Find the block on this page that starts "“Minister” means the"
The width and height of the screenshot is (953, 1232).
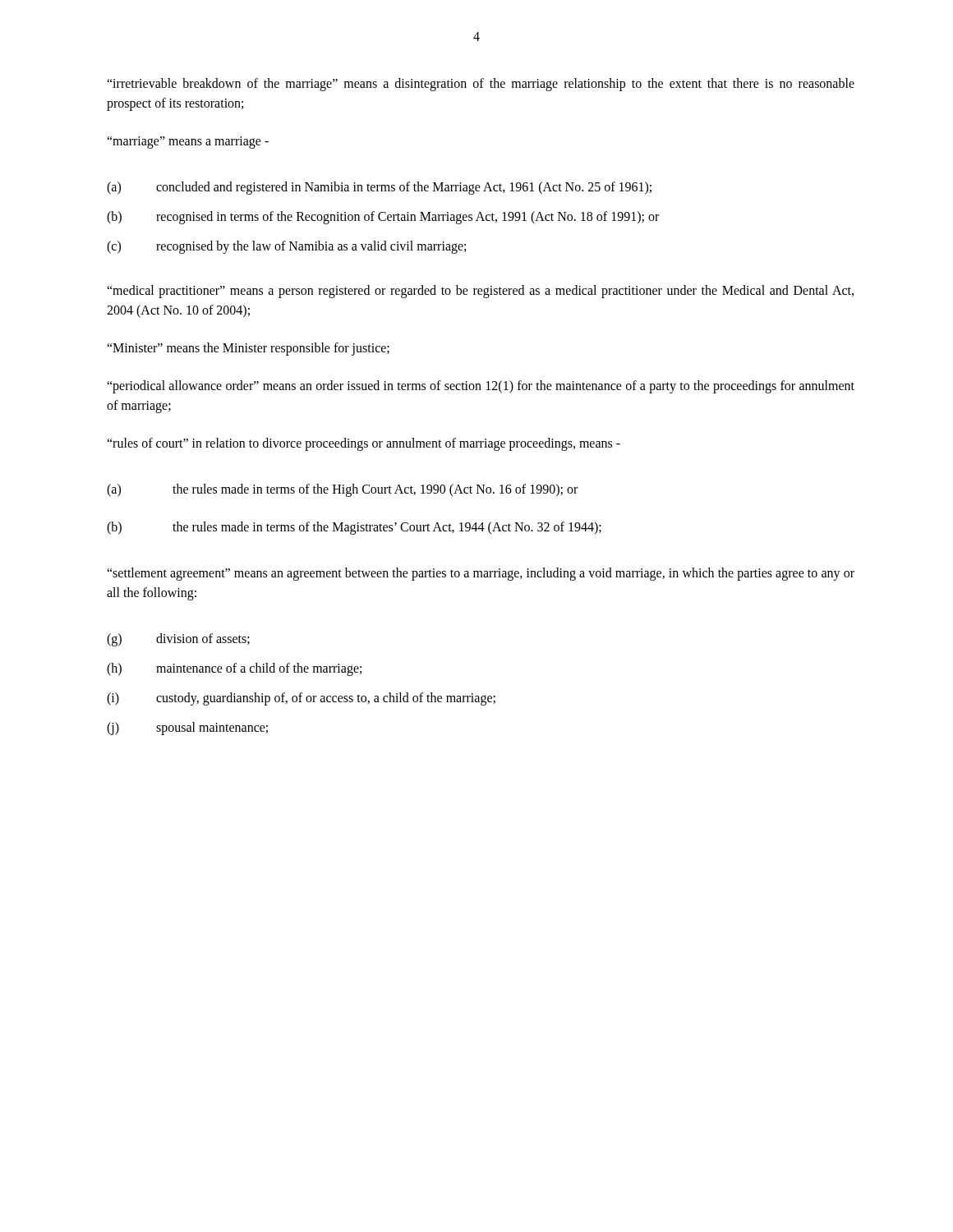click(248, 348)
